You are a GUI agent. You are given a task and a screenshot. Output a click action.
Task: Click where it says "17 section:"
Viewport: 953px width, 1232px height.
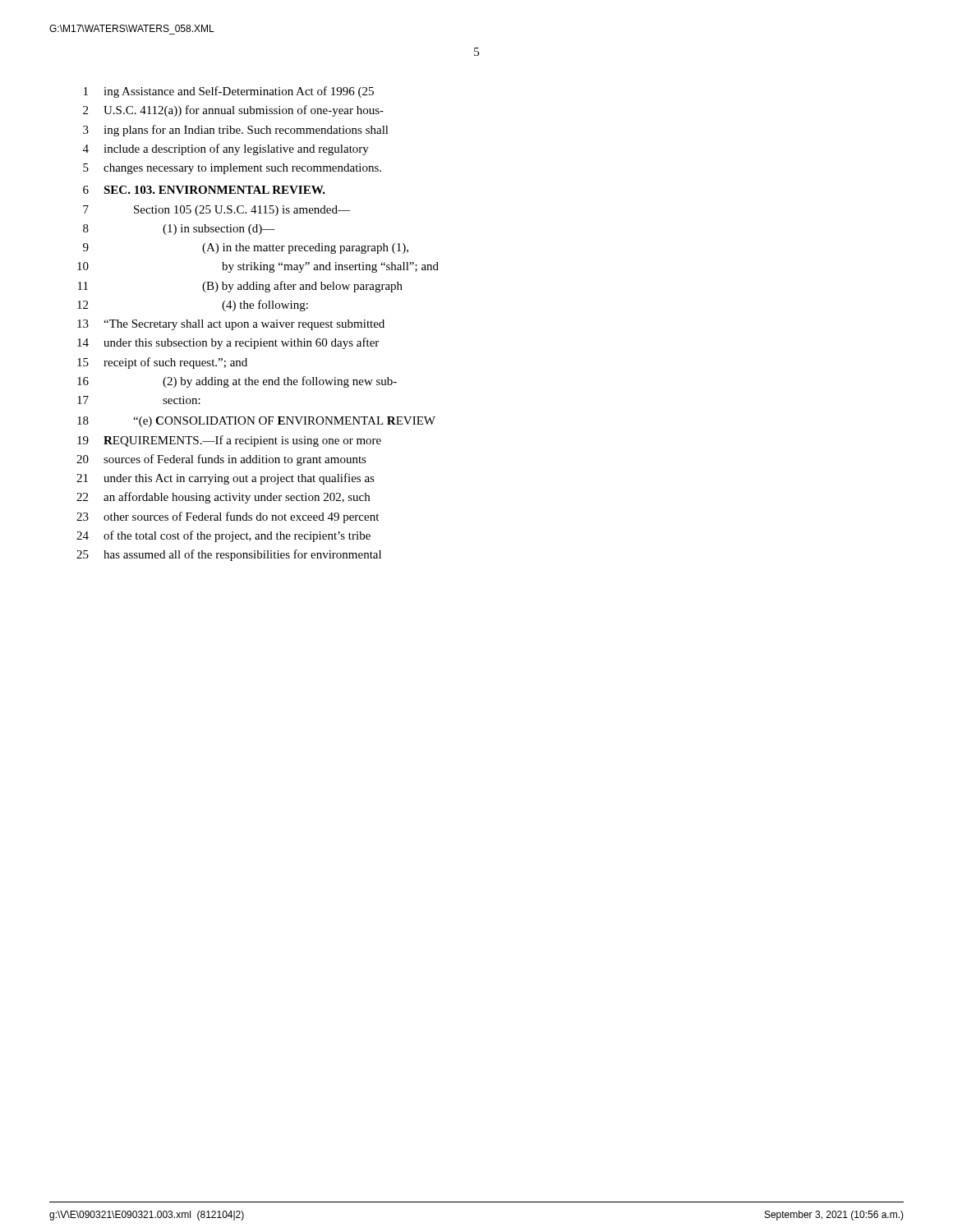[x=86, y=400]
